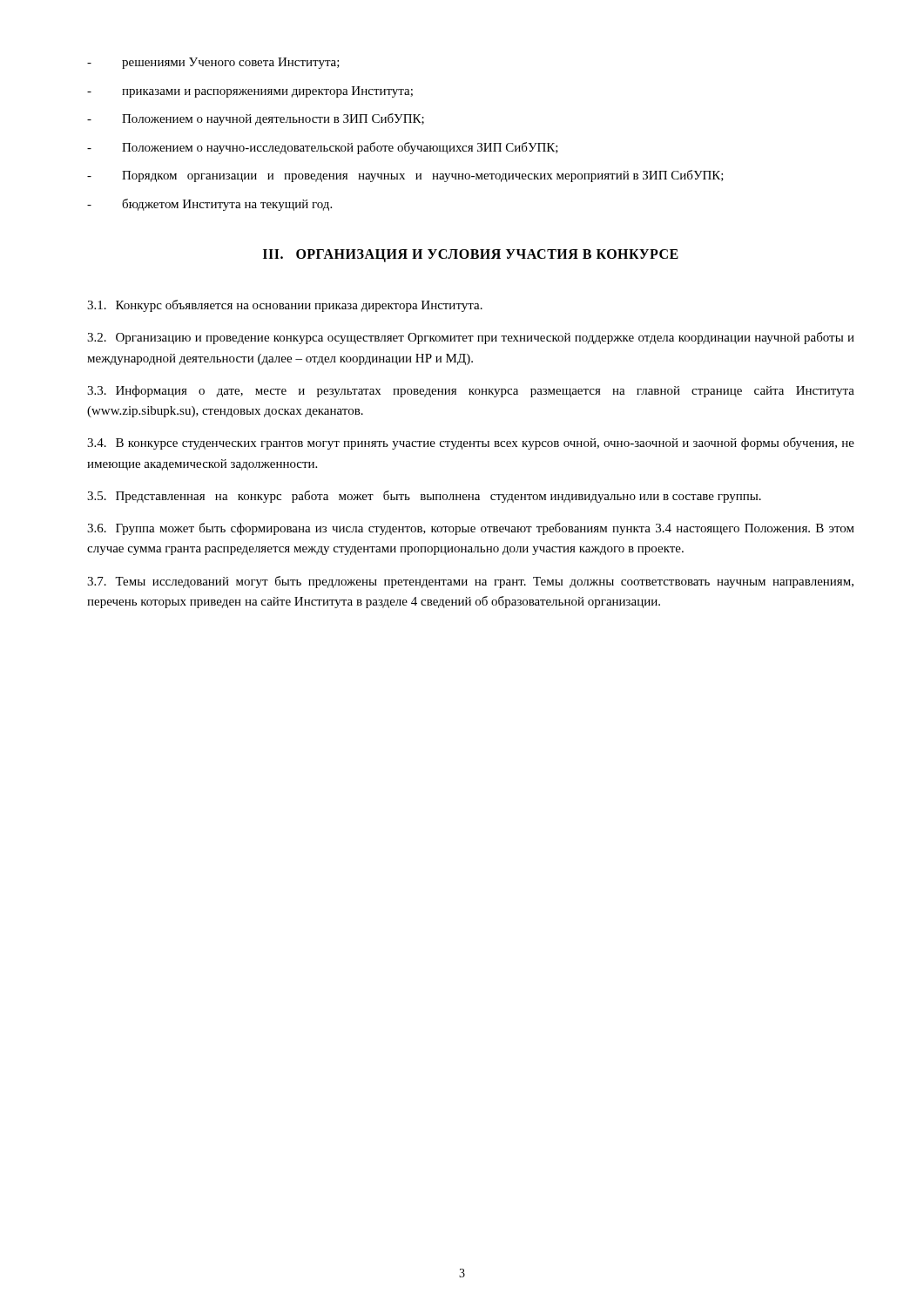The width and height of the screenshot is (924, 1307).
Task: Locate the block of text that opens with "5.Представленная на конкурс работа может быть"
Action: click(424, 496)
